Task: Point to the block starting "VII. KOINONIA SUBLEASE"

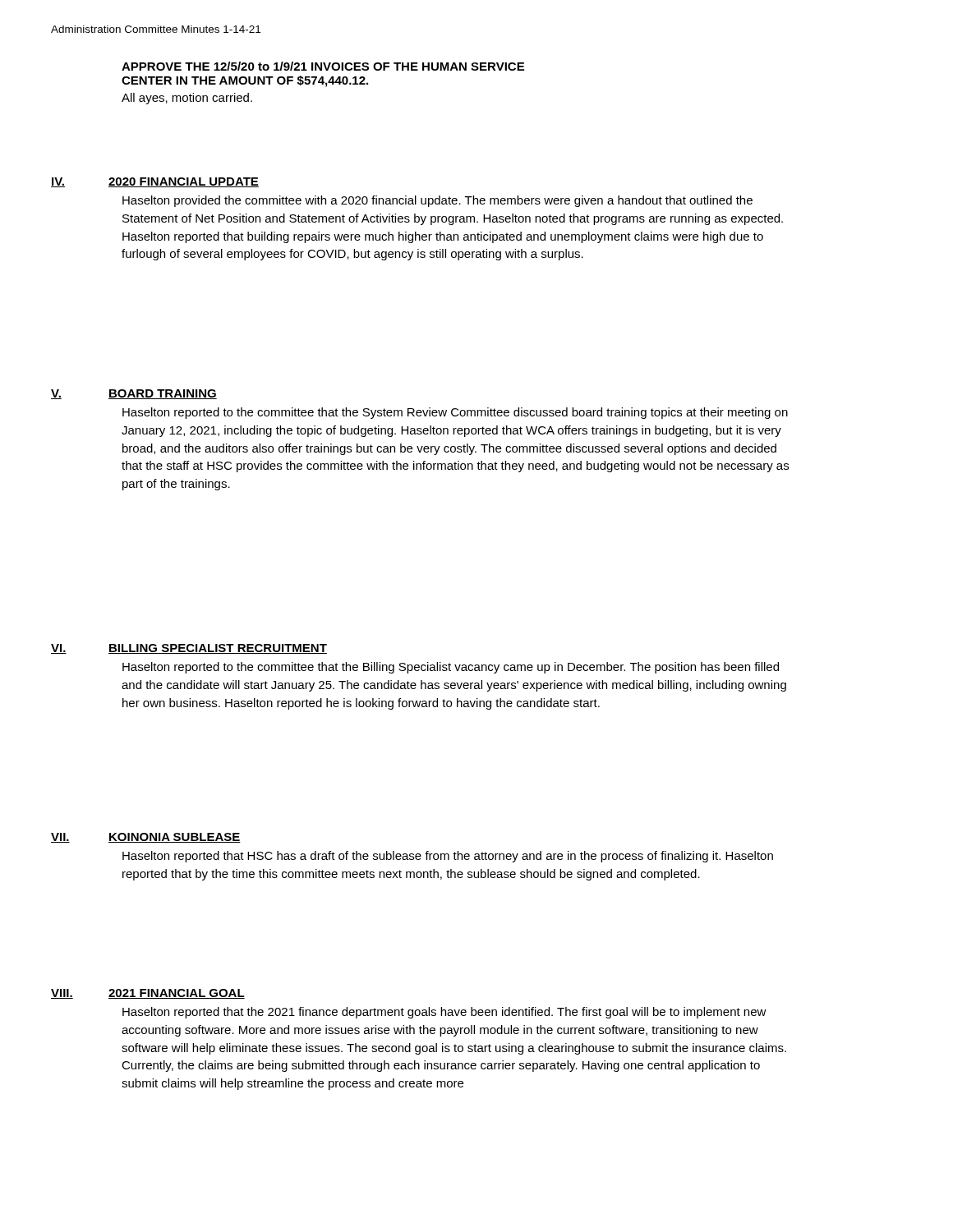Action: [x=146, y=837]
